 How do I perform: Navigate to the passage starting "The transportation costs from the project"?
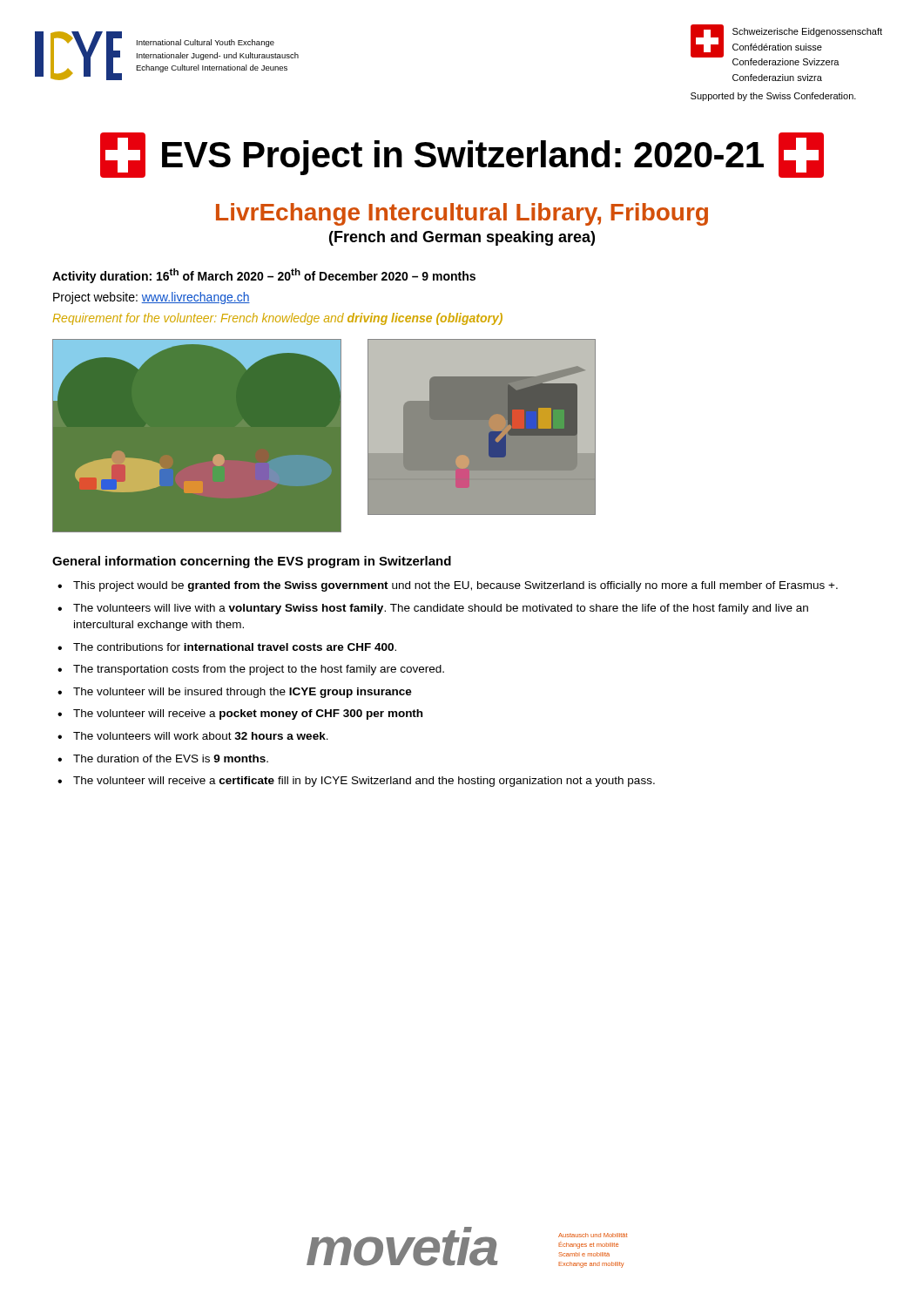tap(259, 669)
